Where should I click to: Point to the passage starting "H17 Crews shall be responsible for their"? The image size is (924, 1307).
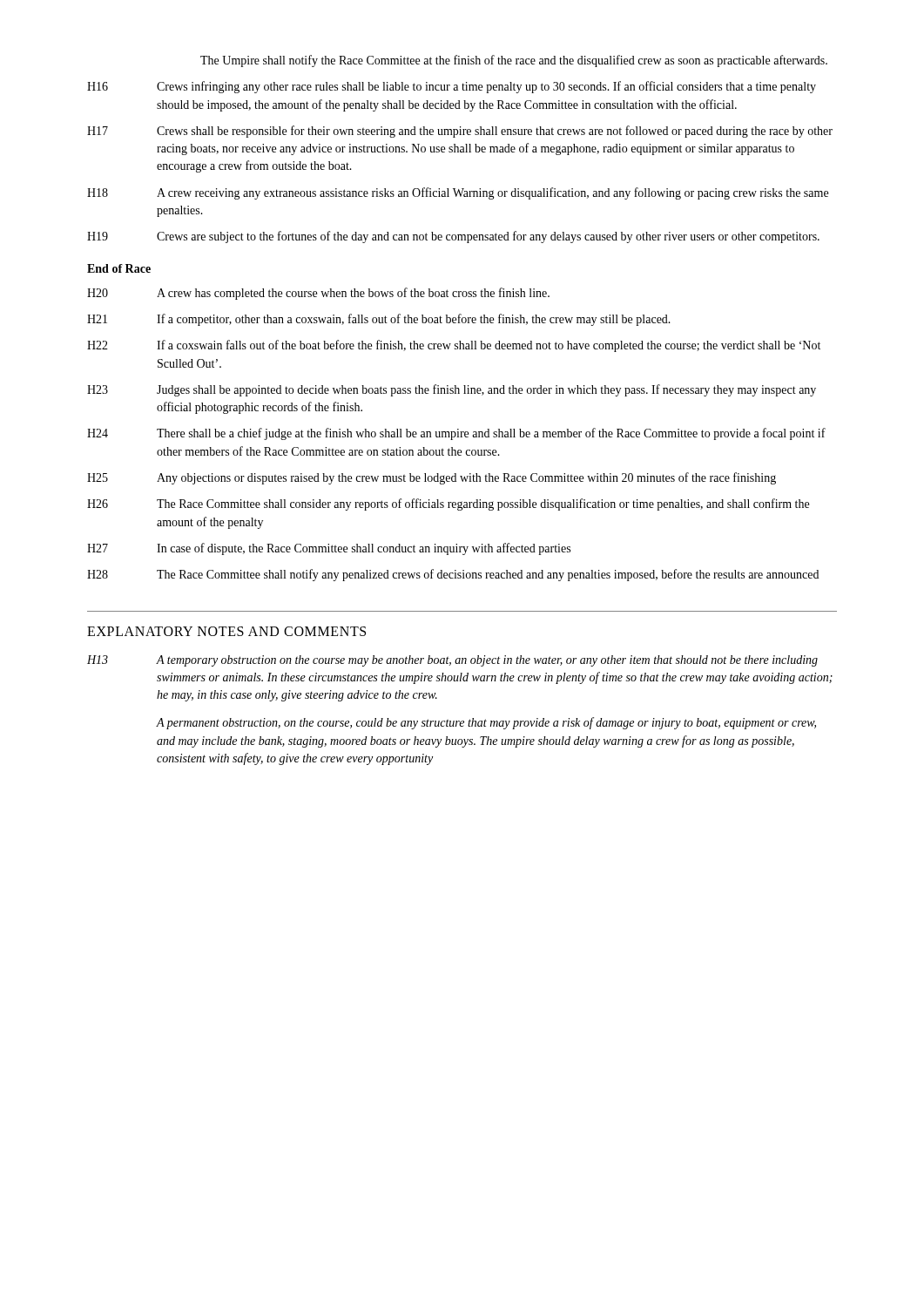coord(462,149)
